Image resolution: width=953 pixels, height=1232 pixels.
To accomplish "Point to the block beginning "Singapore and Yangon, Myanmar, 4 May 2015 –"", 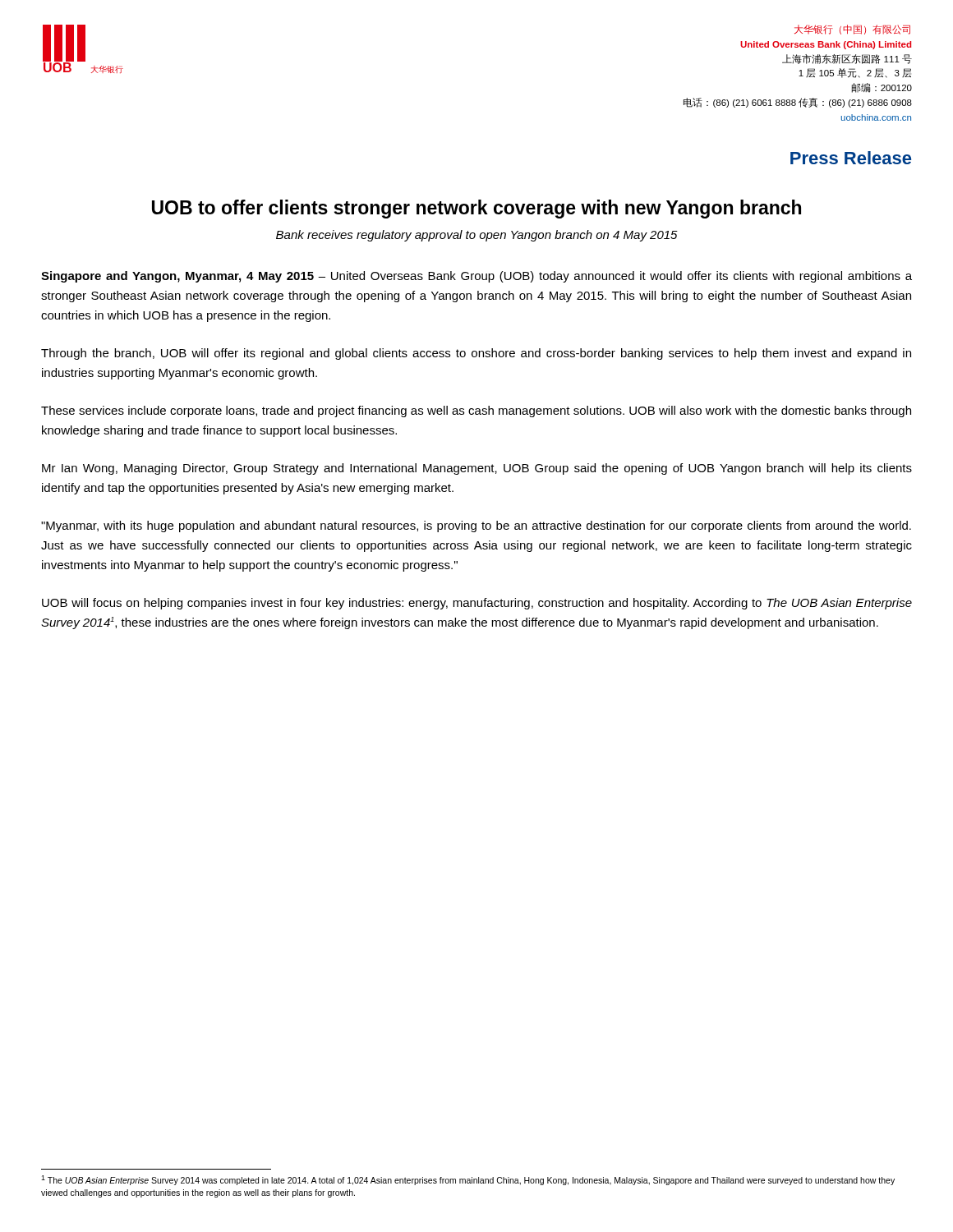I will 476,295.
